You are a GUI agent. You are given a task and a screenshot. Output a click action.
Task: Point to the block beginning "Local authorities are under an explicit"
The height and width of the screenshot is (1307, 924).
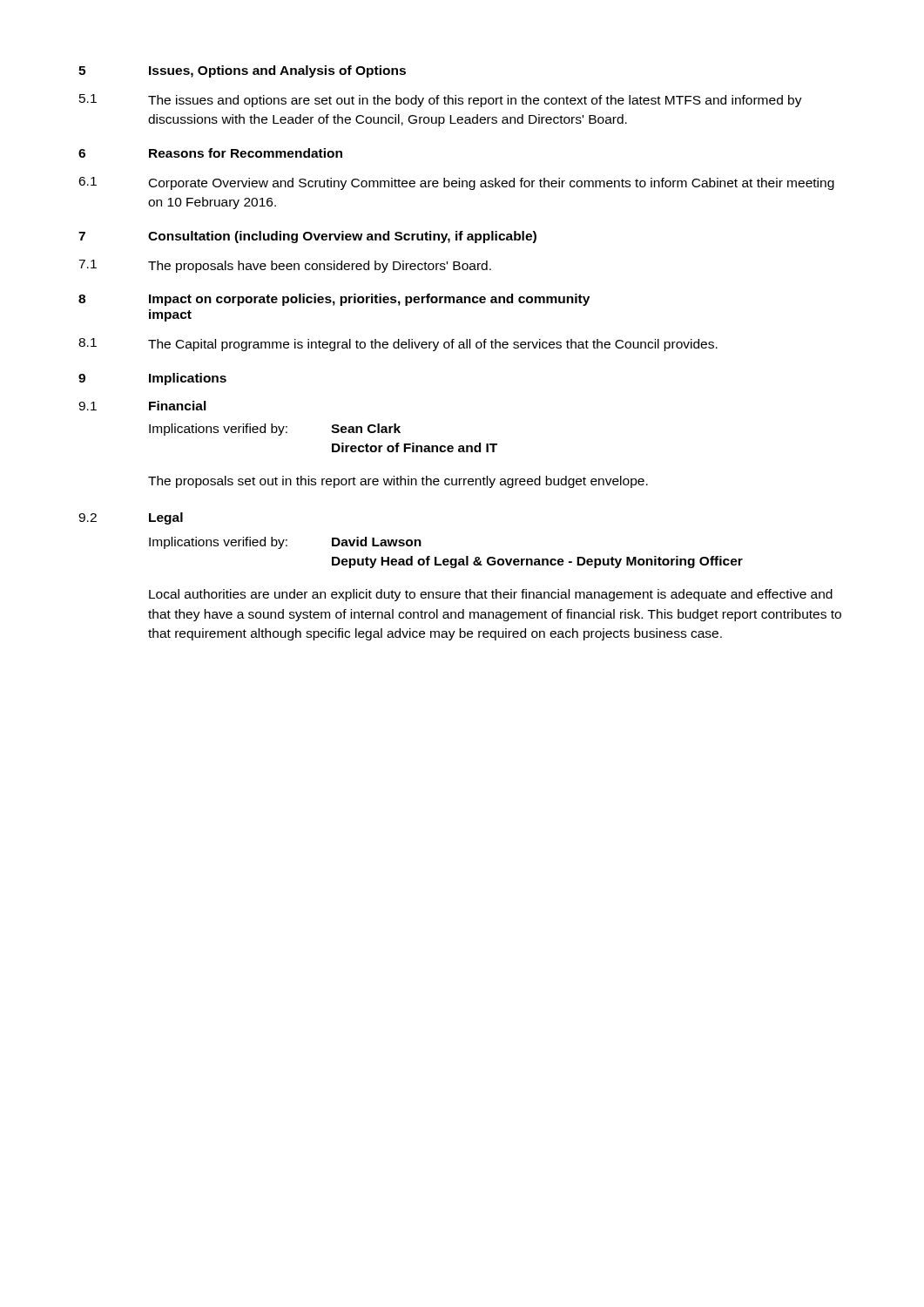495,614
